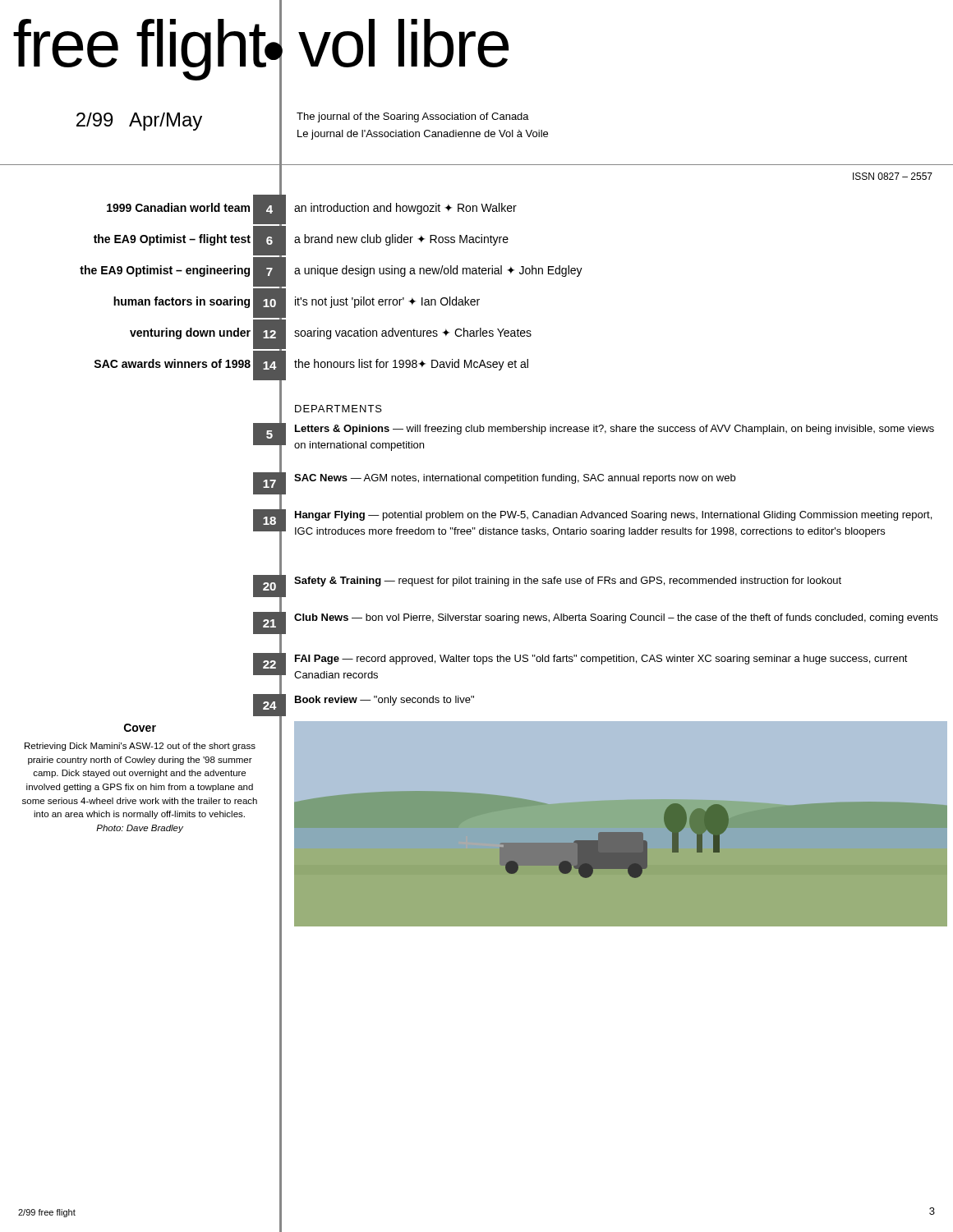Screen dimensions: 1232x953
Task: Click on the text starting "Hangar Flying — potential problem"
Action: coord(613,523)
